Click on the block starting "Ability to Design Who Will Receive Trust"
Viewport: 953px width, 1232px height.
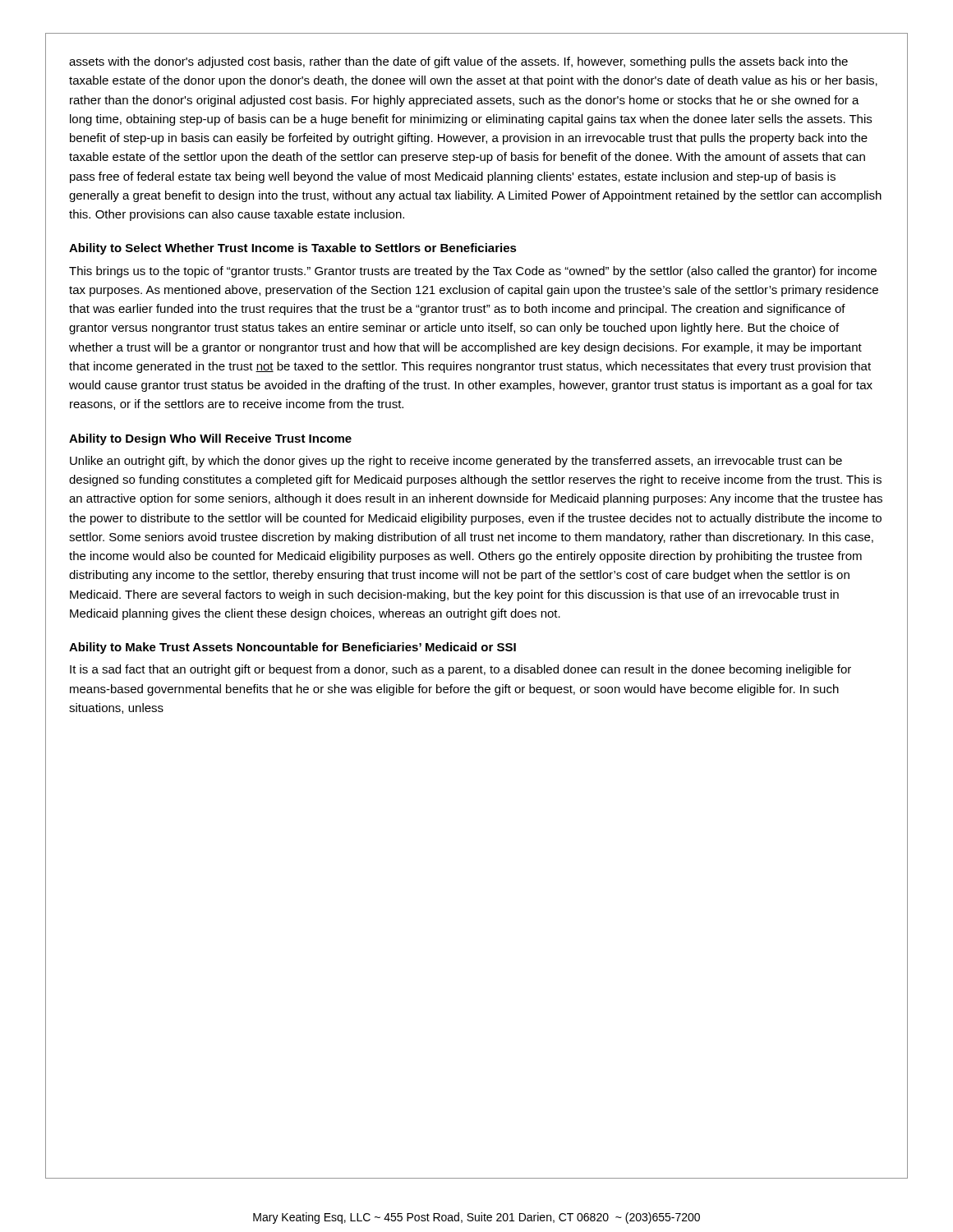pyautogui.click(x=210, y=438)
